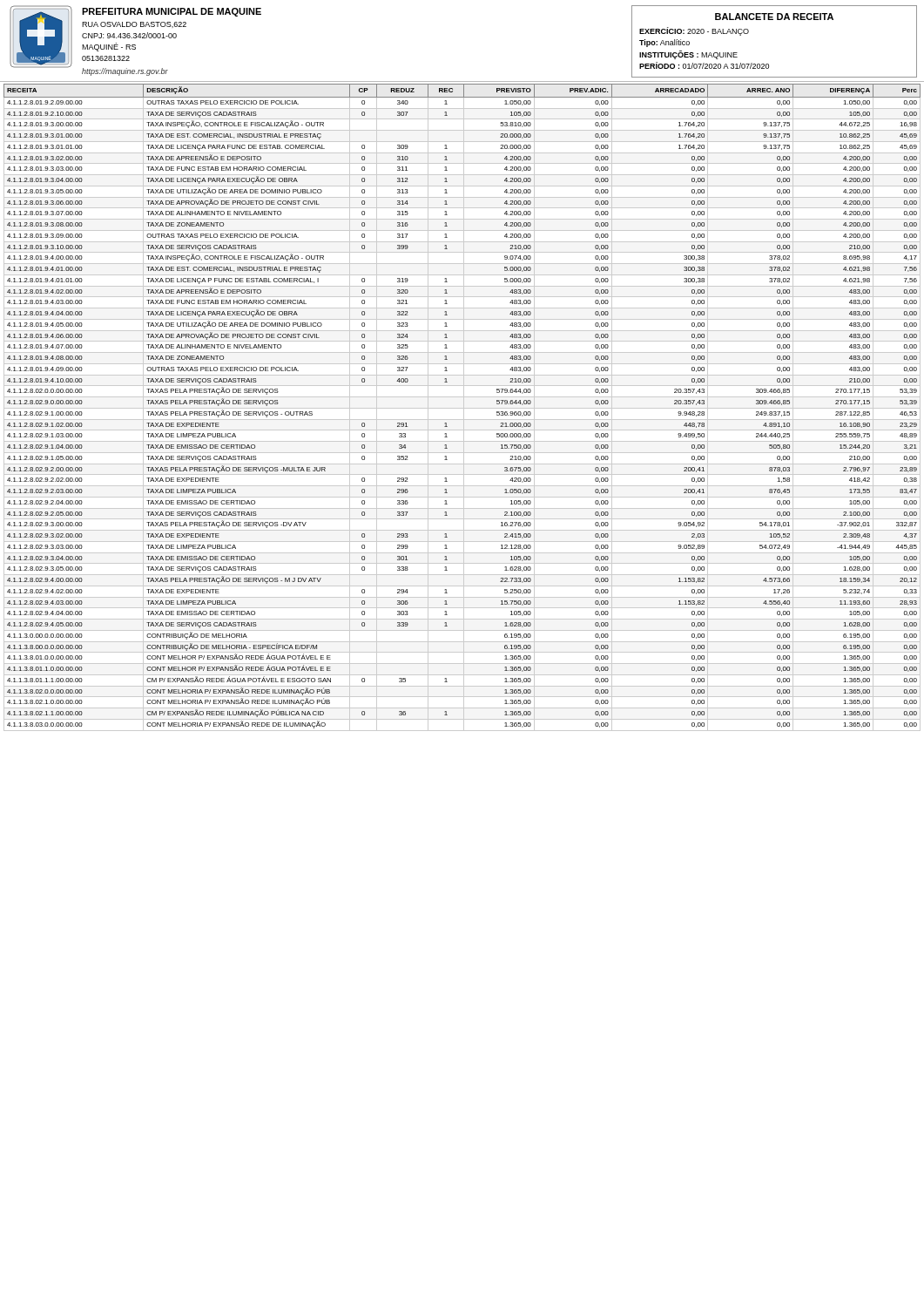The width and height of the screenshot is (924, 1307).
Task: Find the table that mentions "TAXA DE UTILIZAÇÃO DE"
Action: (462, 414)
